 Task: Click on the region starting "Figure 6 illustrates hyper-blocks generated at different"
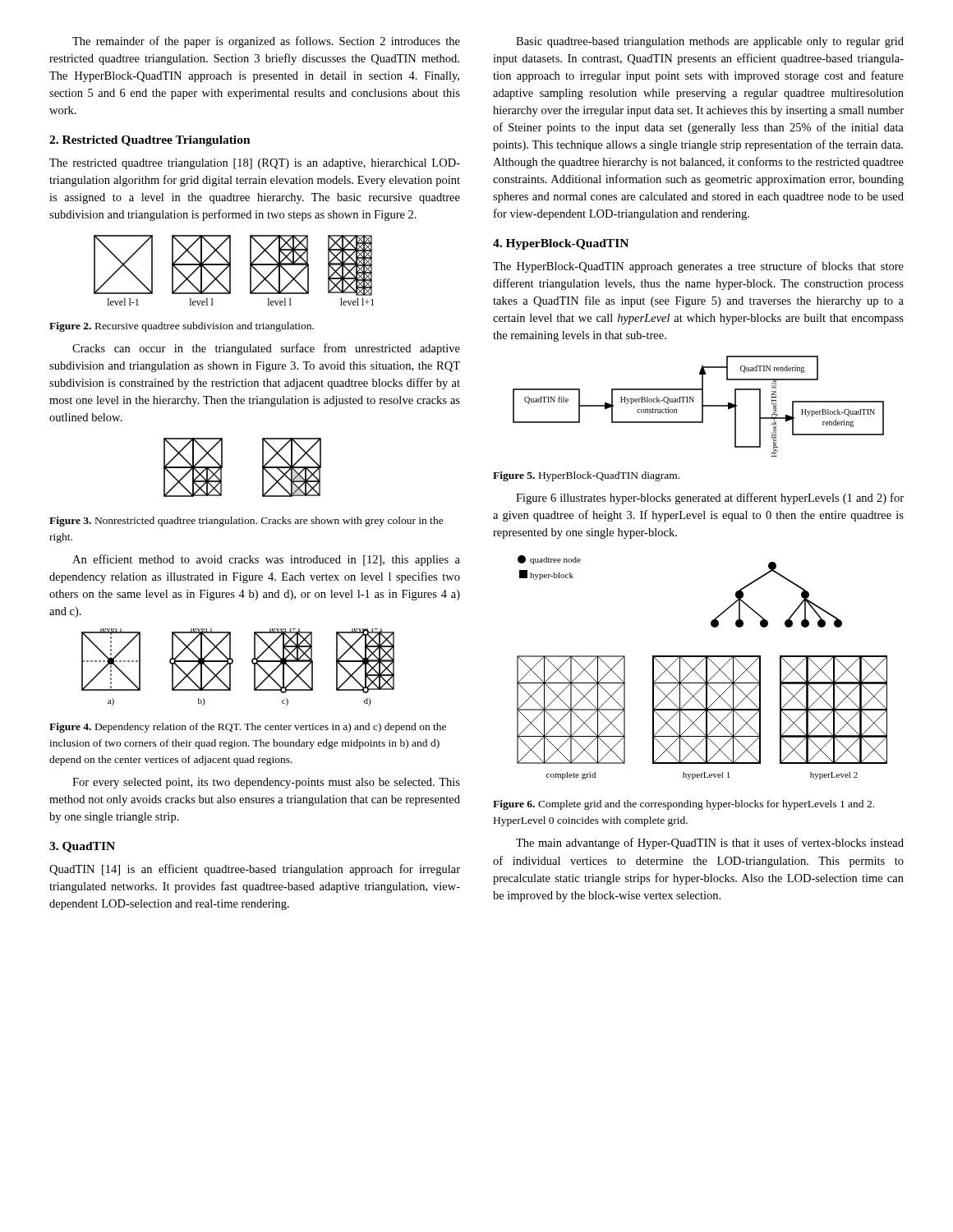point(698,516)
